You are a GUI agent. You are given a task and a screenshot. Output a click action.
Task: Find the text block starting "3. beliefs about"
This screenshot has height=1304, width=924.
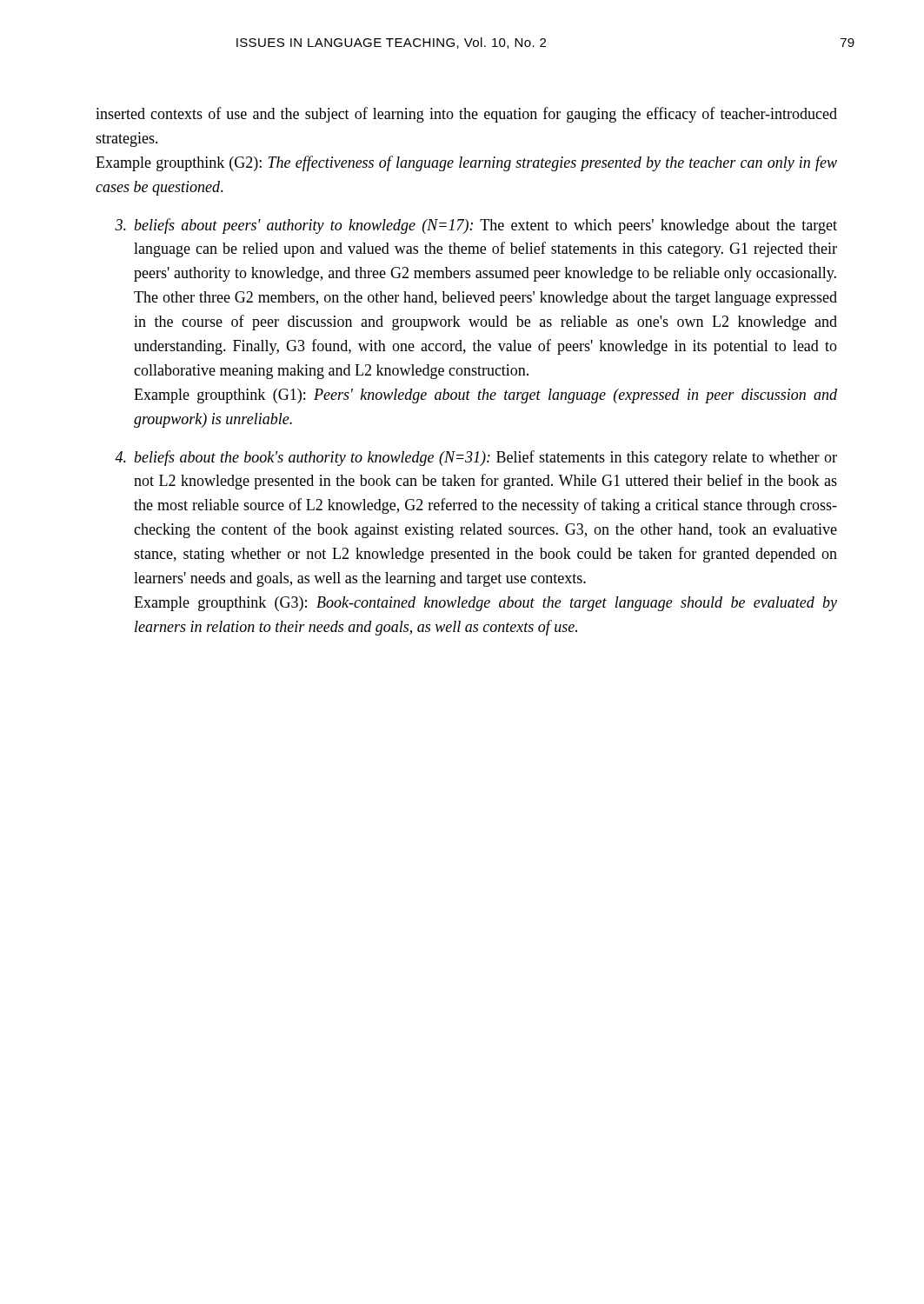(466, 323)
